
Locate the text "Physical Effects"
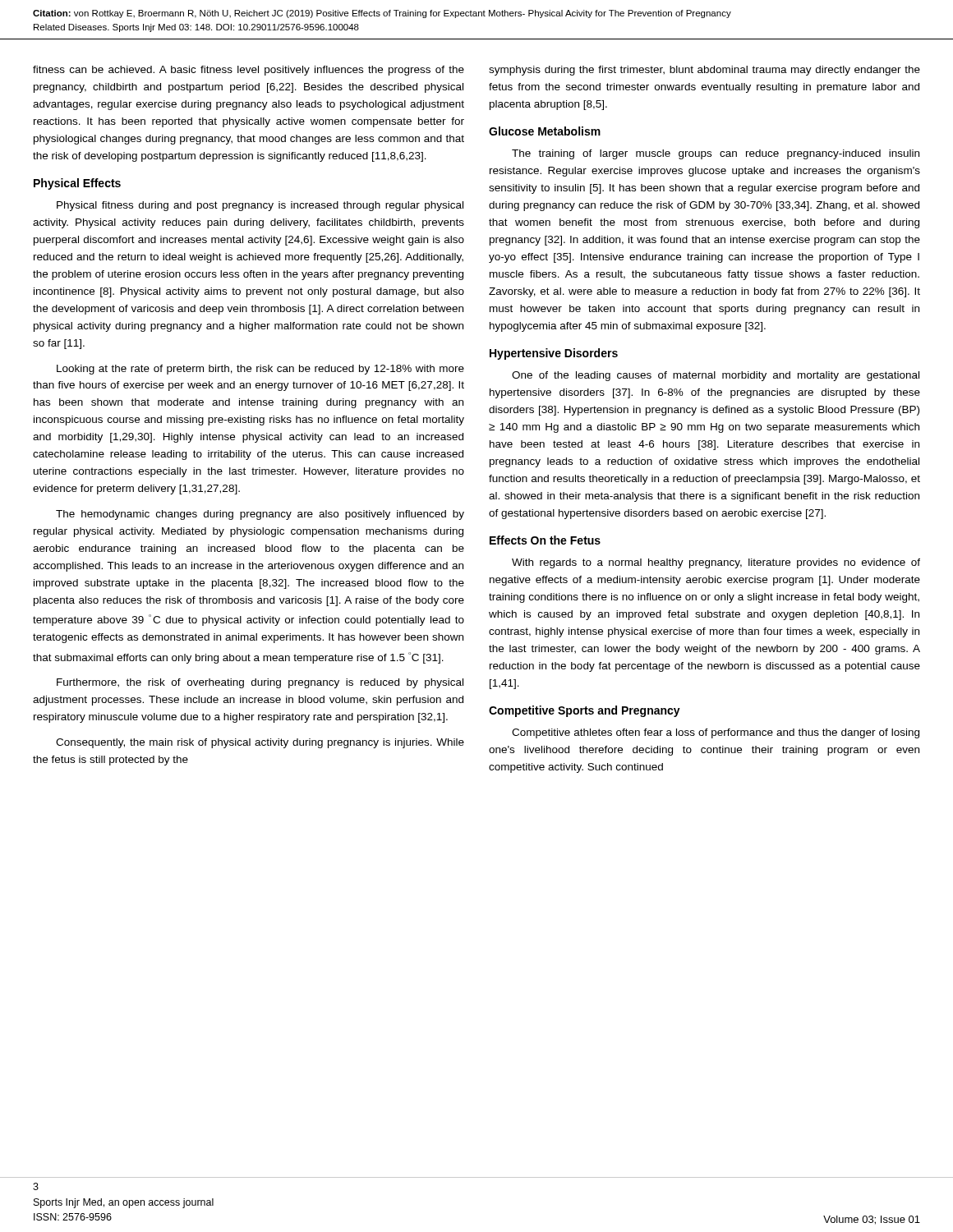(x=77, y=183)
